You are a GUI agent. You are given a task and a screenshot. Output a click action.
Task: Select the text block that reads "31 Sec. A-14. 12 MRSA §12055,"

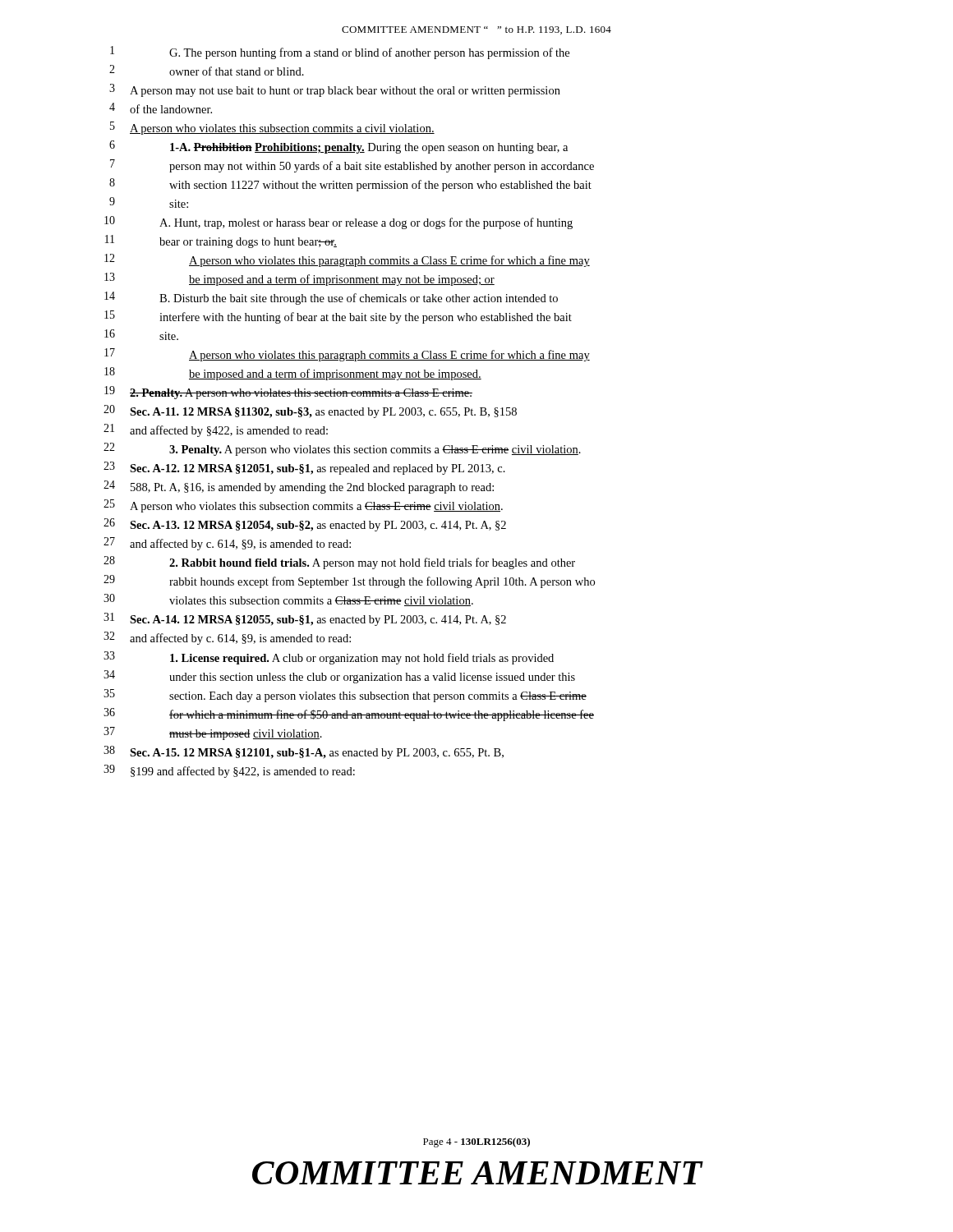pyautogui.click(x=481, y=629)
